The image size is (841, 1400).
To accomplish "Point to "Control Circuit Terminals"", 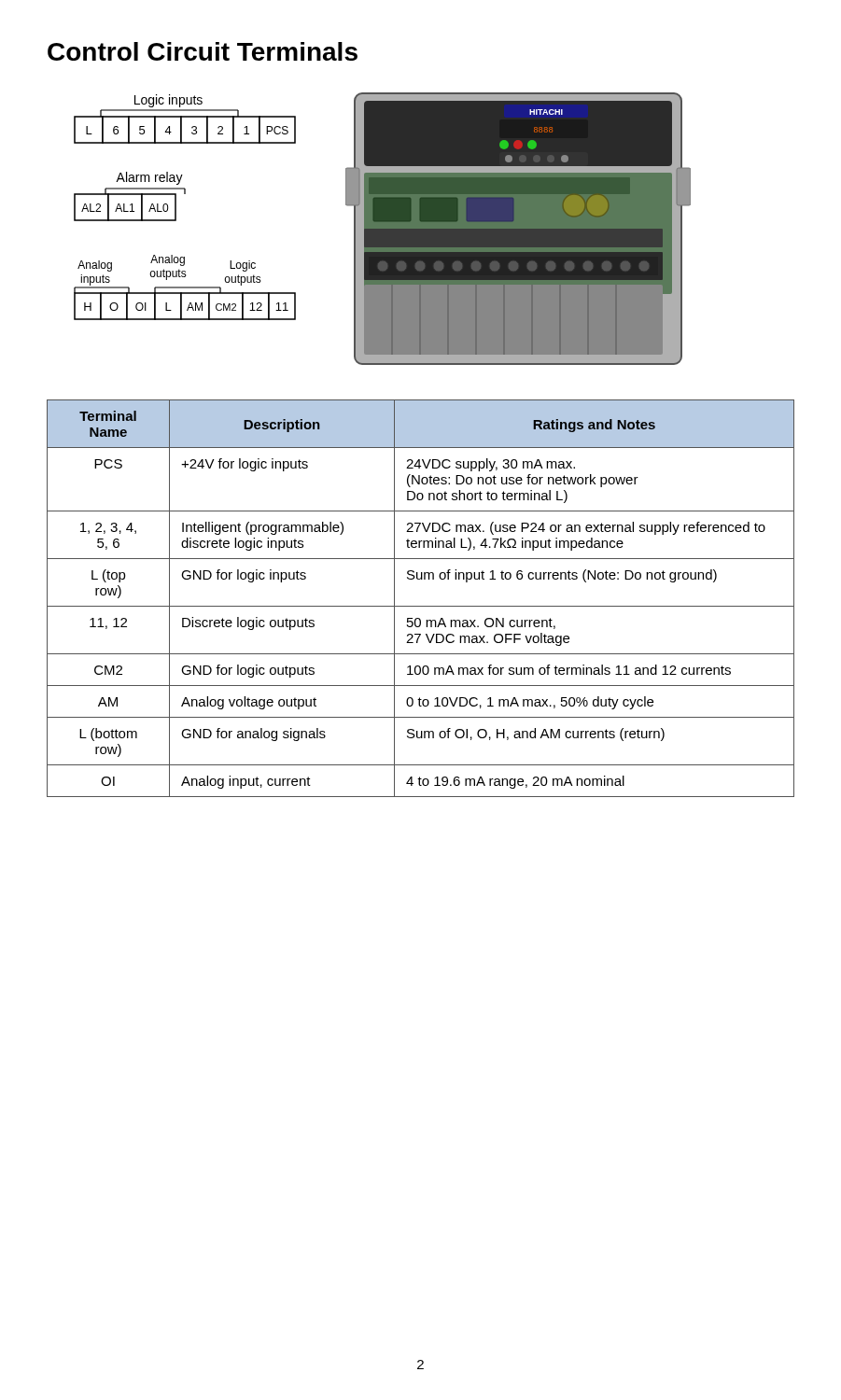I will tap(203, 52).
